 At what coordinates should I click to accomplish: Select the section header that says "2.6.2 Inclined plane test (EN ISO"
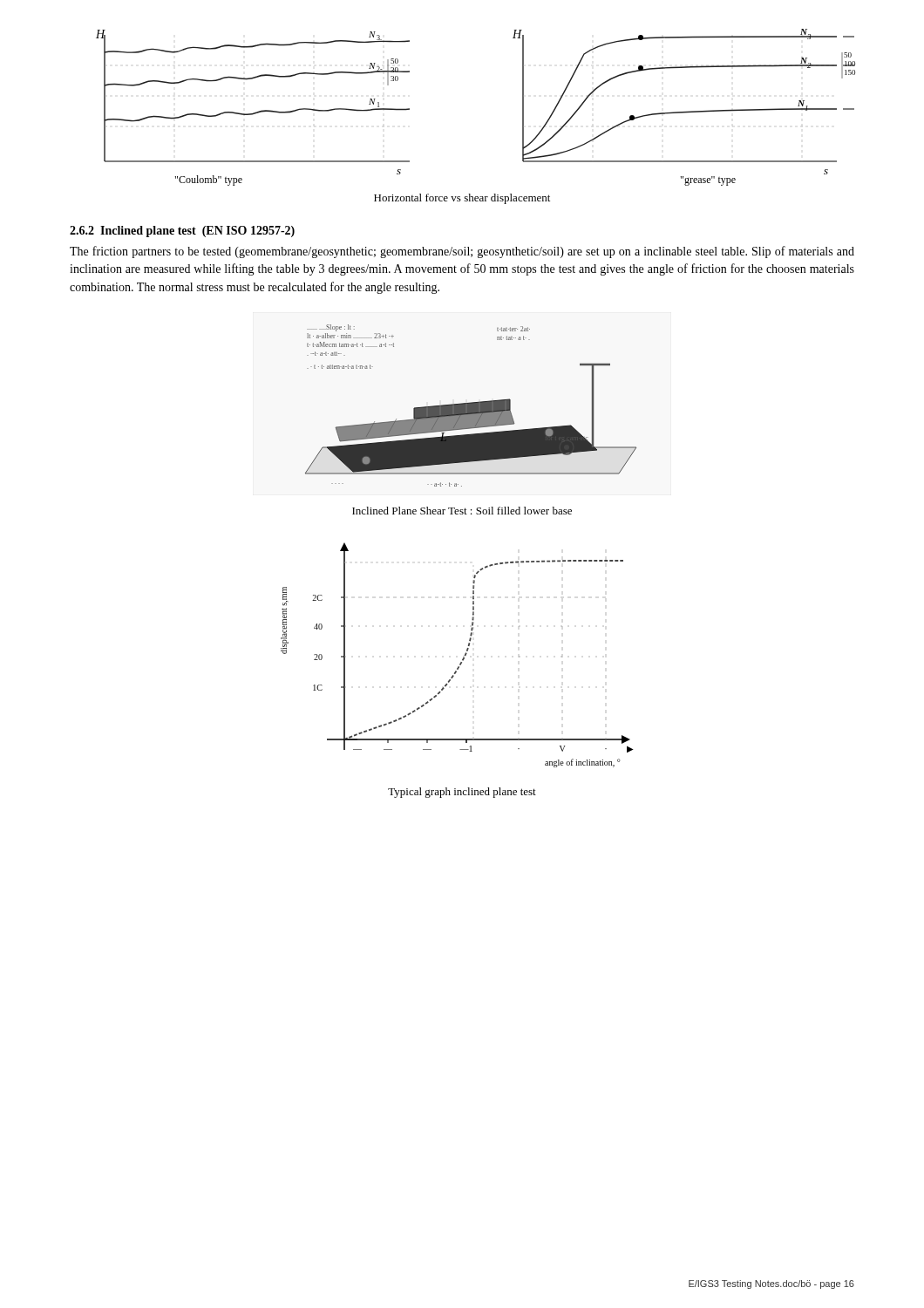182,231
